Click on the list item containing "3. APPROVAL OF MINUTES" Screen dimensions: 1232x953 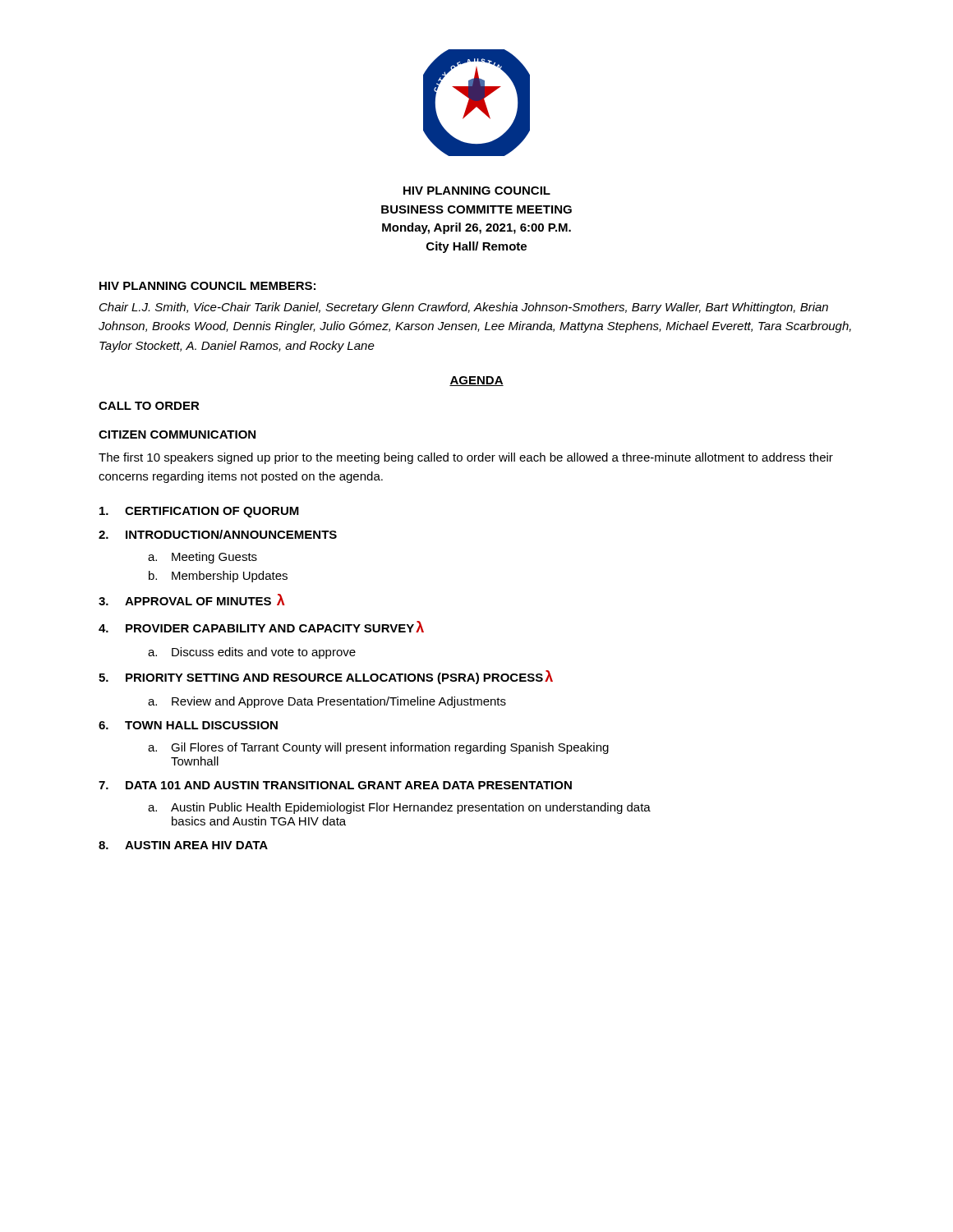[192, 601]
